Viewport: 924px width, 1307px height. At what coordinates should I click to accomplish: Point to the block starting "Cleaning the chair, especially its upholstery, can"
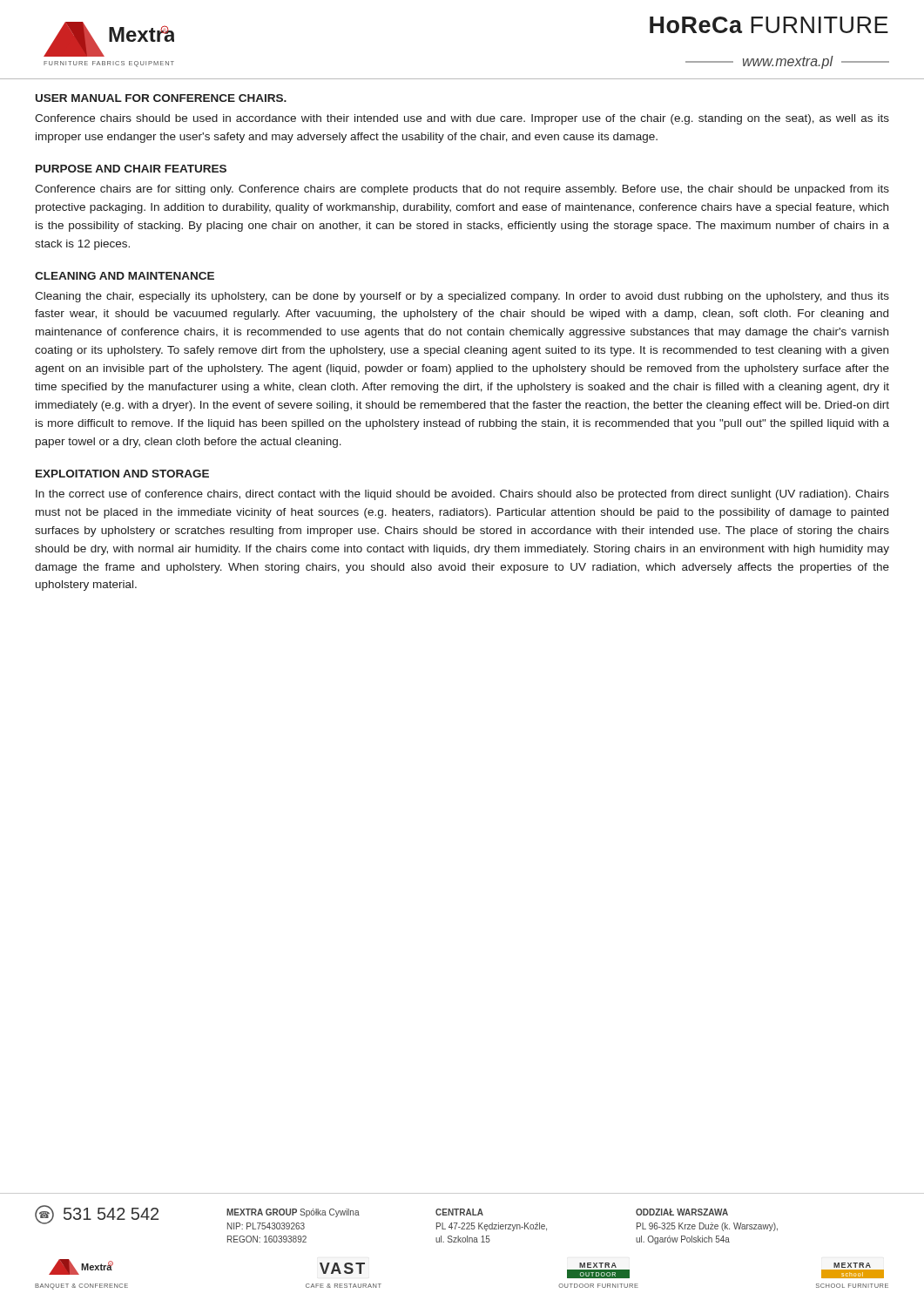coord(462,368)
